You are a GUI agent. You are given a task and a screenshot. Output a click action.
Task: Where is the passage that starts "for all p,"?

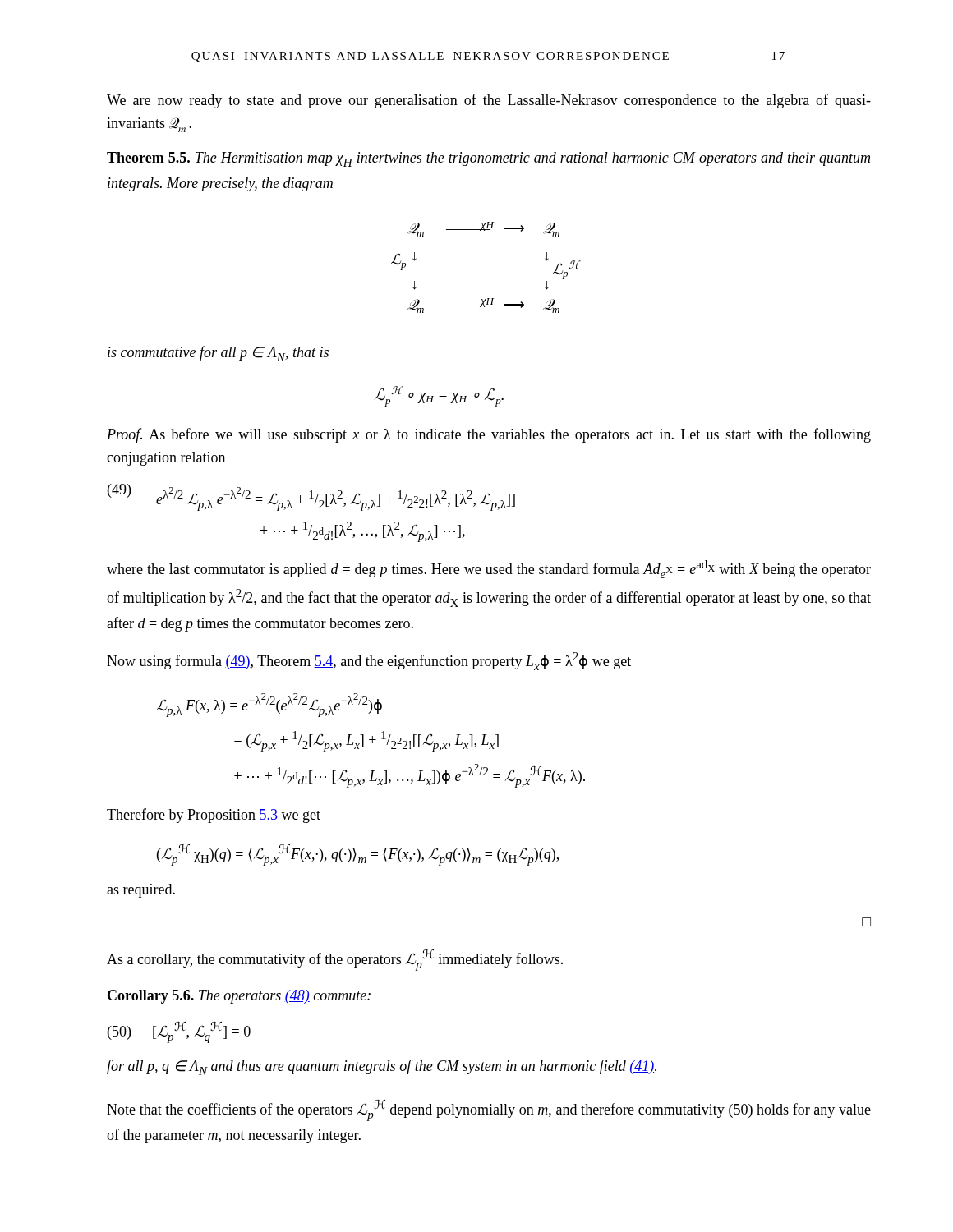click(x=489, y=1068)
